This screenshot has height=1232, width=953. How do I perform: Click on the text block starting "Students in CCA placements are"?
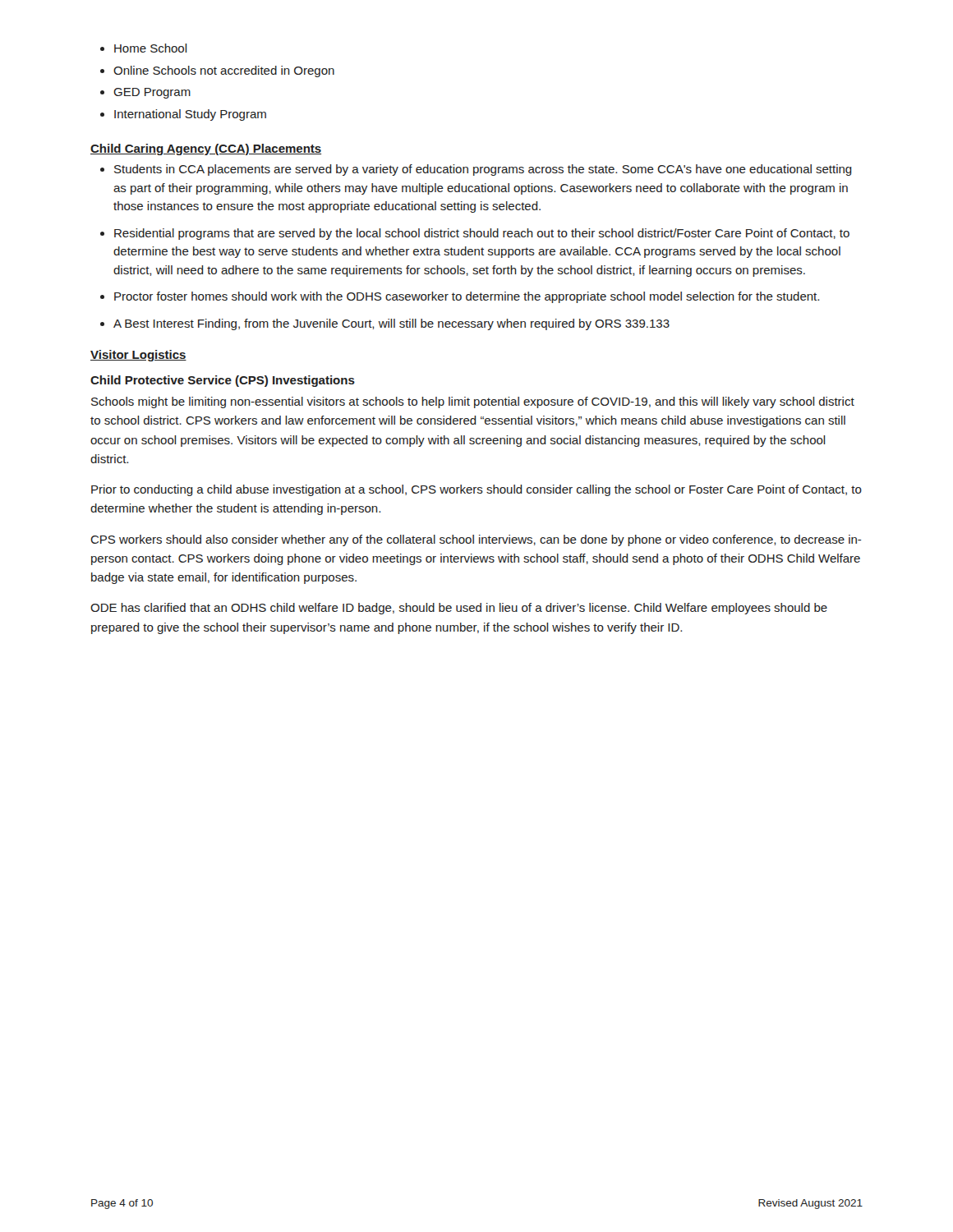(x=476, y=188)
